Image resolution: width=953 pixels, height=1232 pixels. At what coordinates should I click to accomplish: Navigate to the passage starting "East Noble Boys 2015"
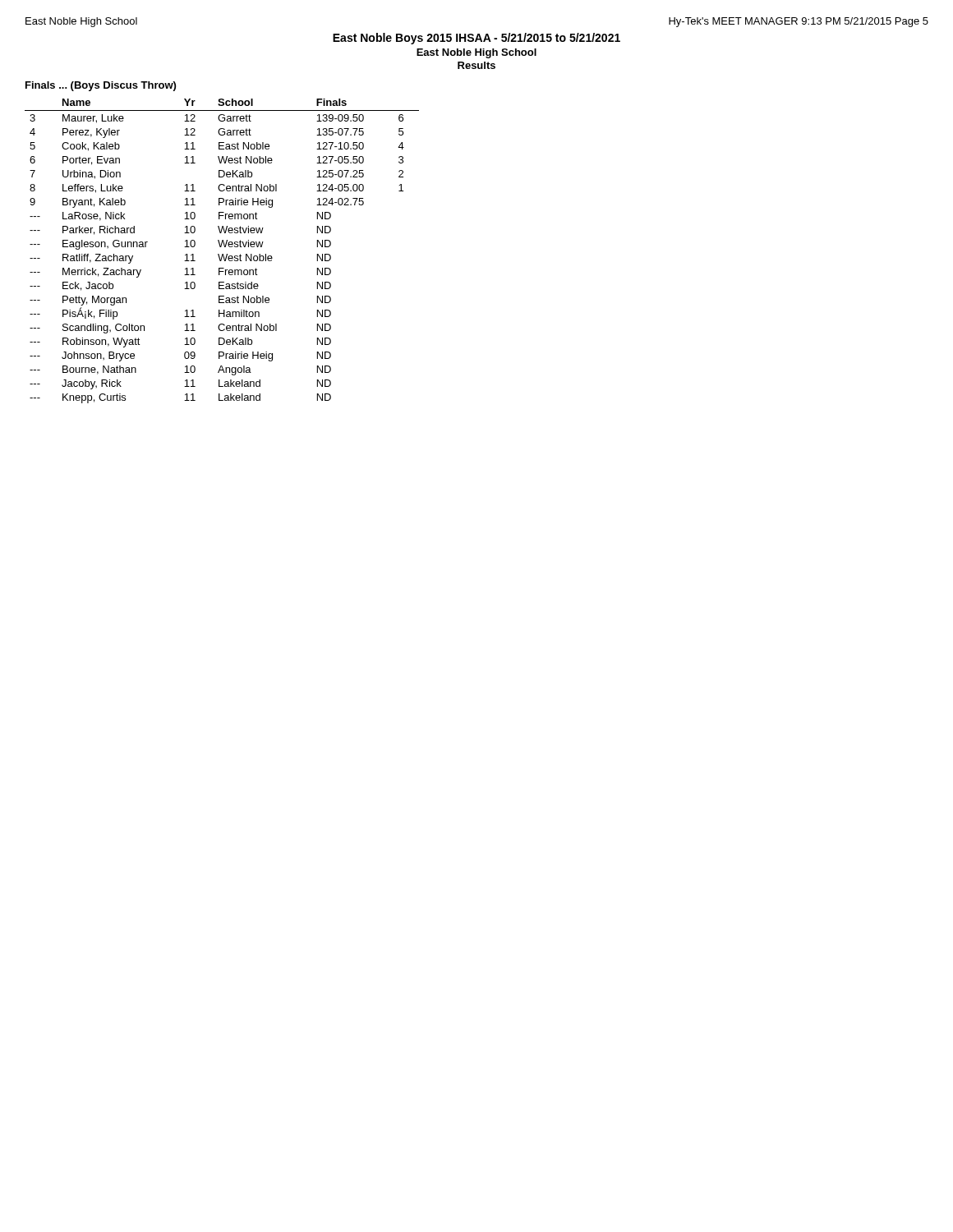coord(476,38)
